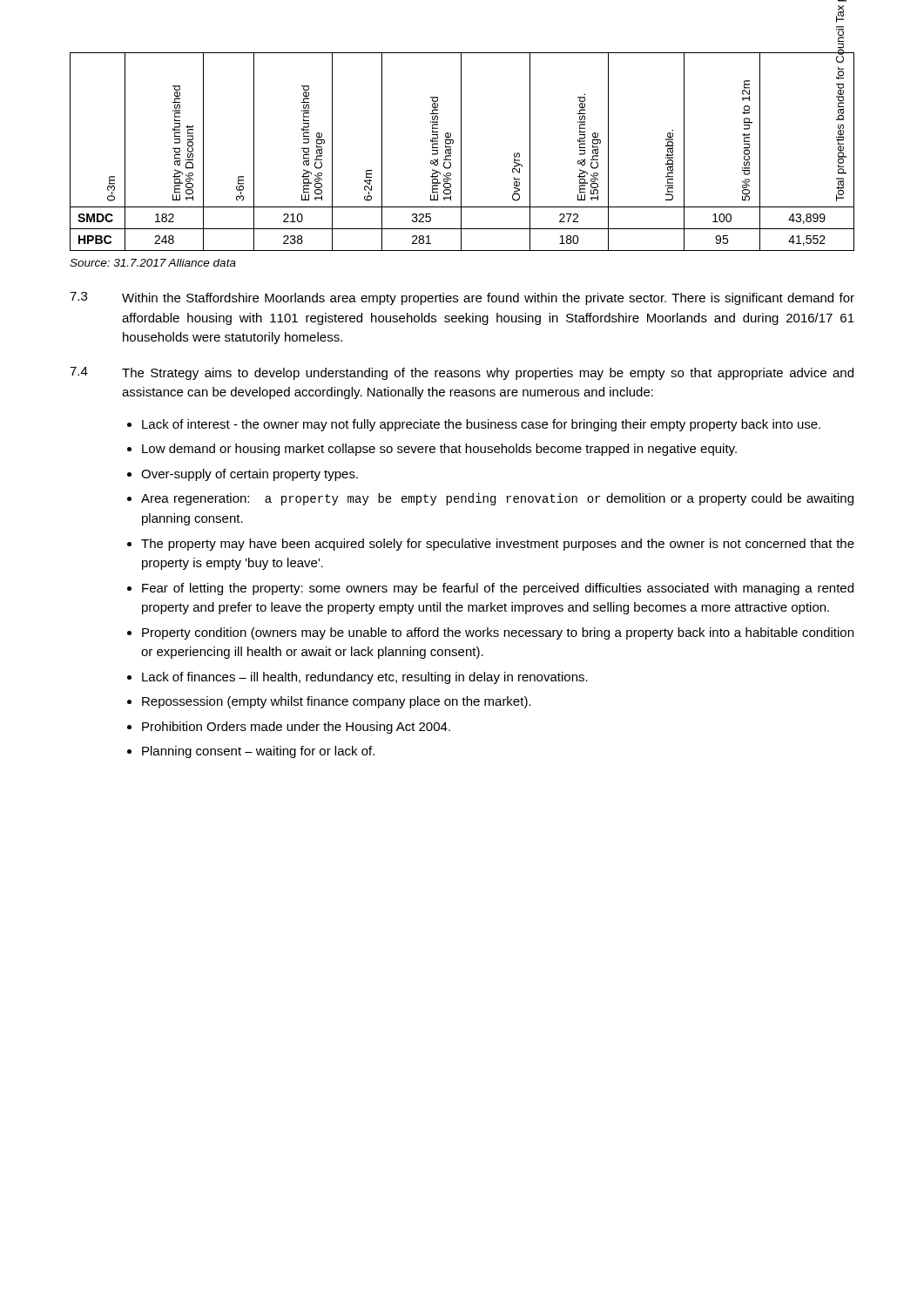Viewport: 924px width, 1307px height.
Task: Select the text block starting "3 Within the Staffordshire Moorlands"
Action: click(x=462, y=318)
